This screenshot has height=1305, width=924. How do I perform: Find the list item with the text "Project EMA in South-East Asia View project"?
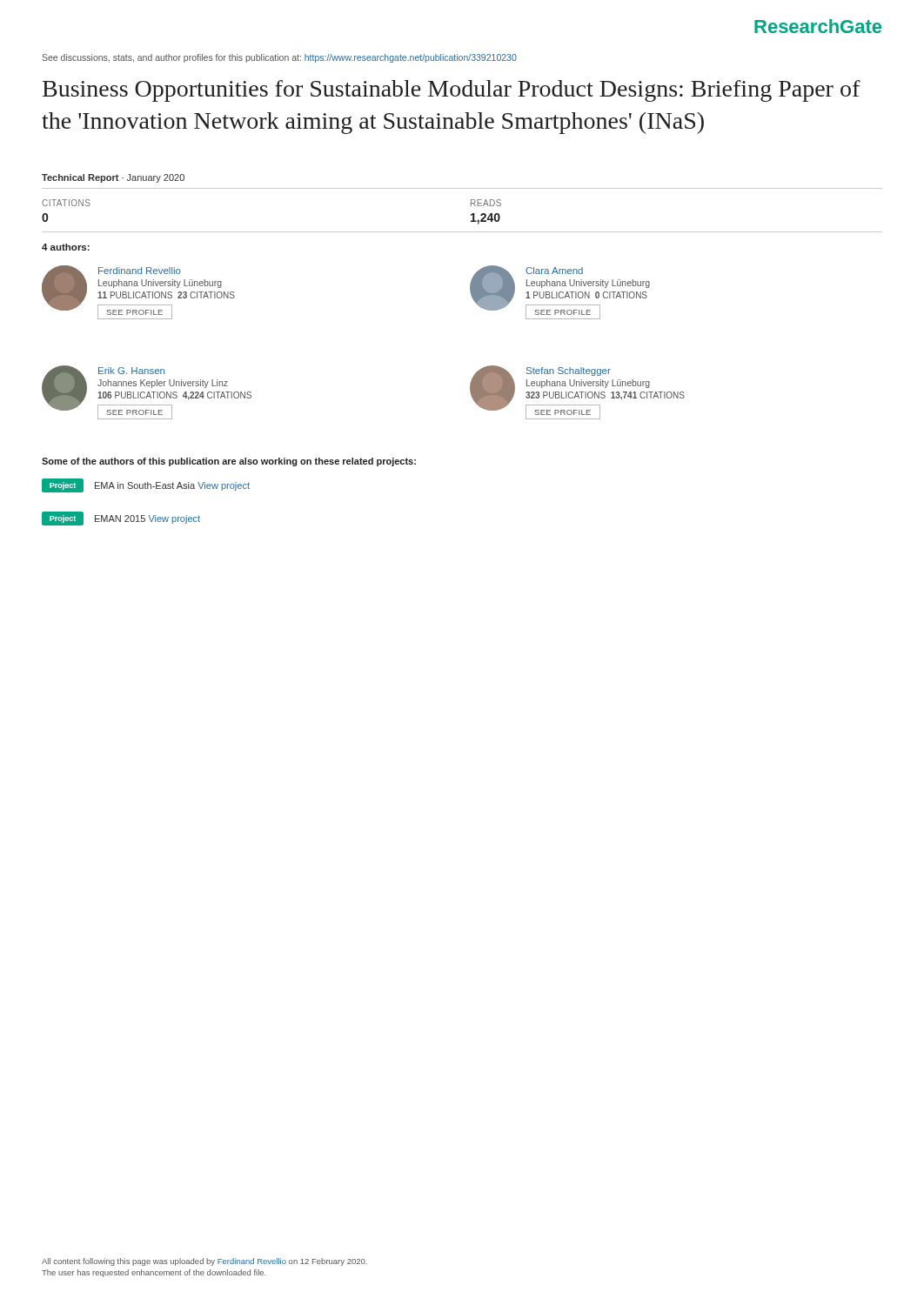point(146,485)
